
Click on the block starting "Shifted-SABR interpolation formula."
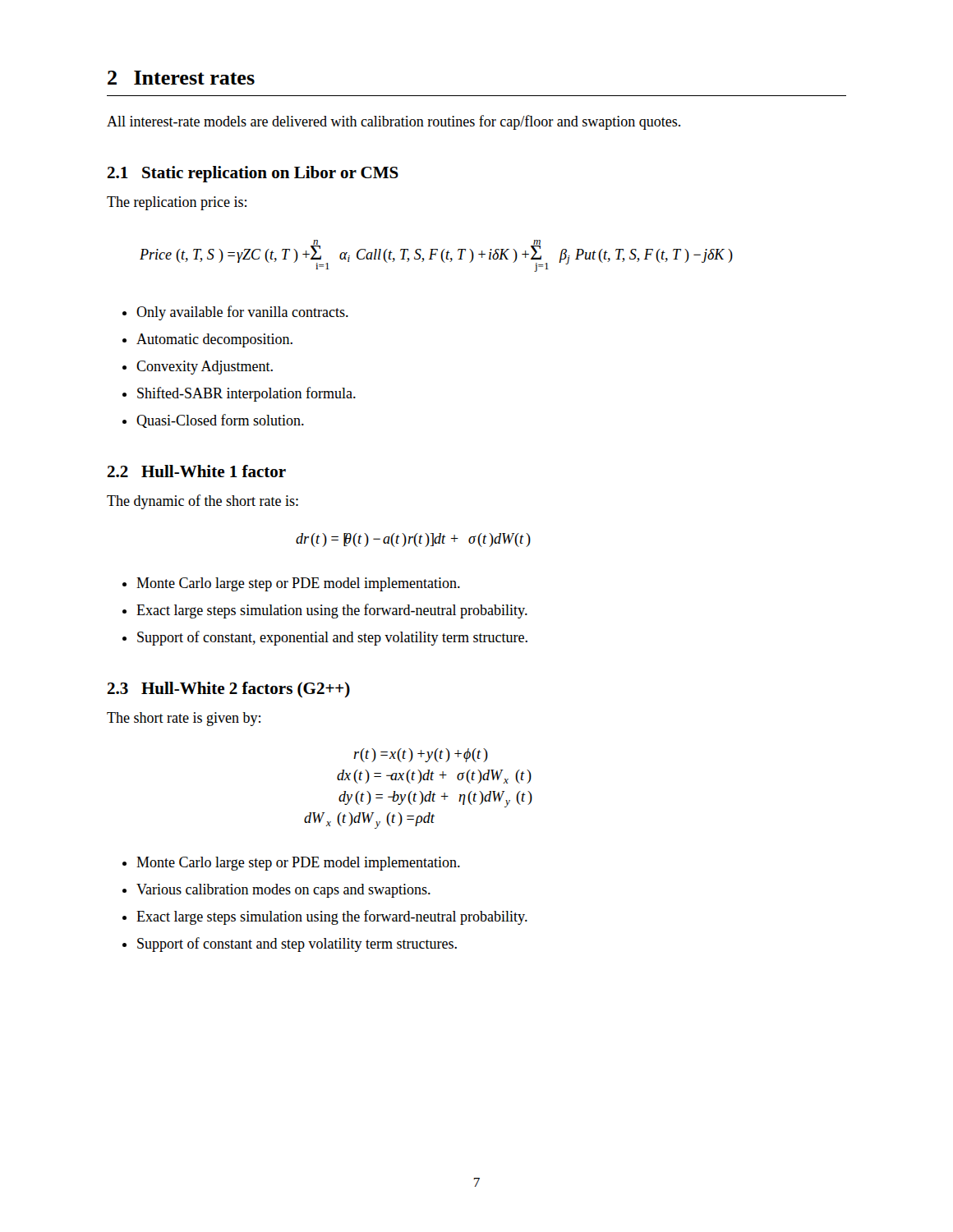[x=246, y=394]
